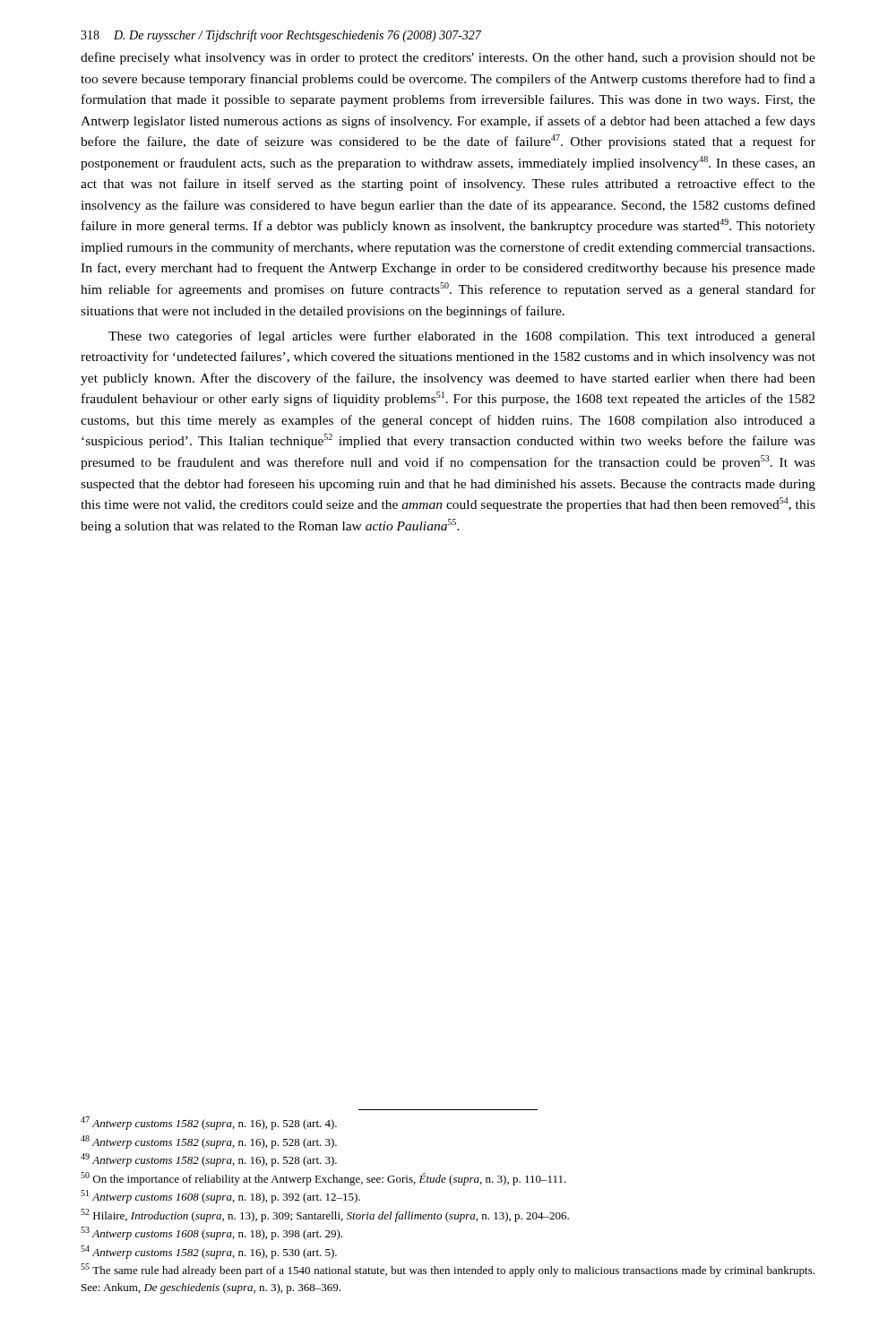Navigate to the text block starting "54 Antwerp customs"

[x=209, y=1251]
